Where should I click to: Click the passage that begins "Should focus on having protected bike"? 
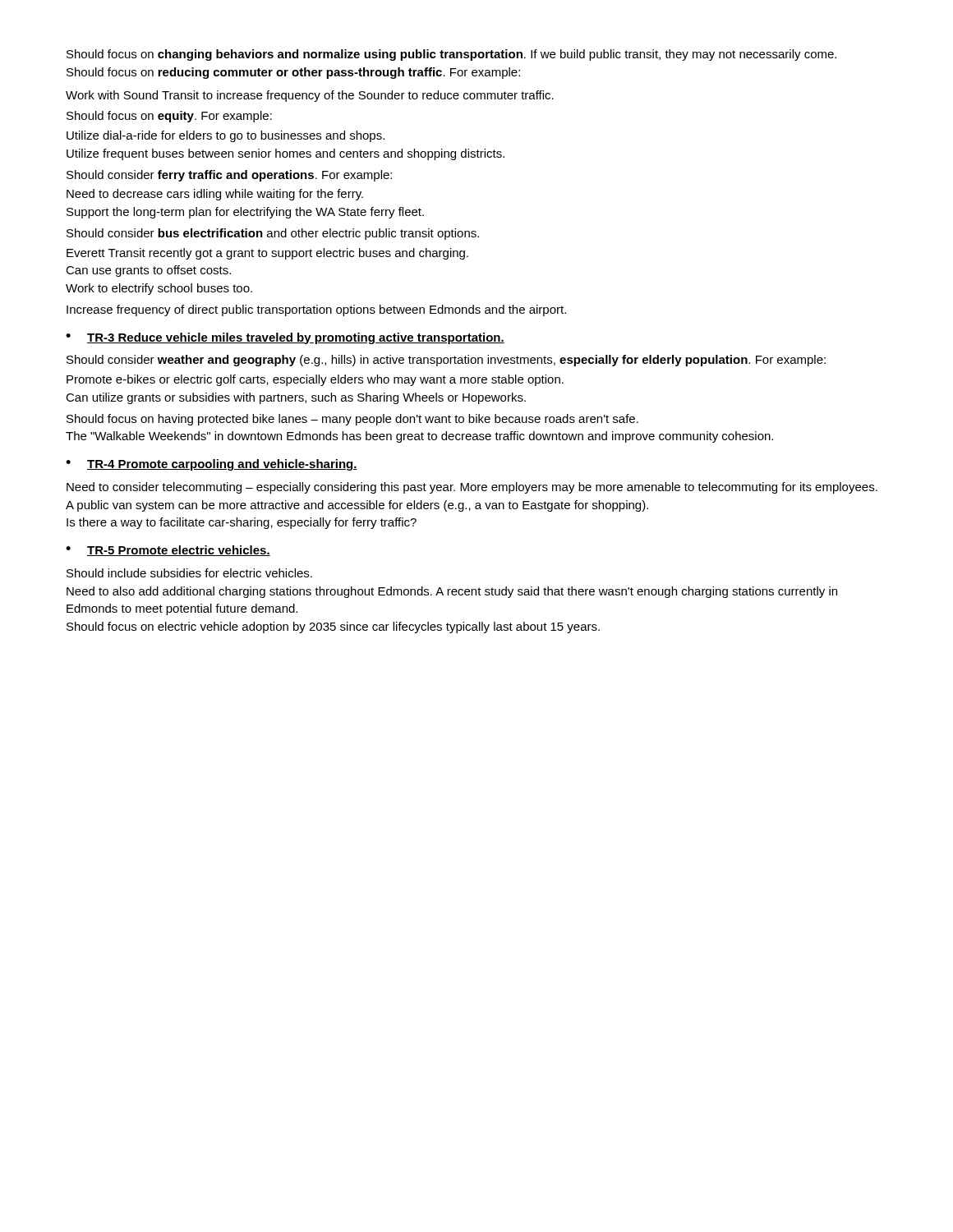(x=476, y=418)
